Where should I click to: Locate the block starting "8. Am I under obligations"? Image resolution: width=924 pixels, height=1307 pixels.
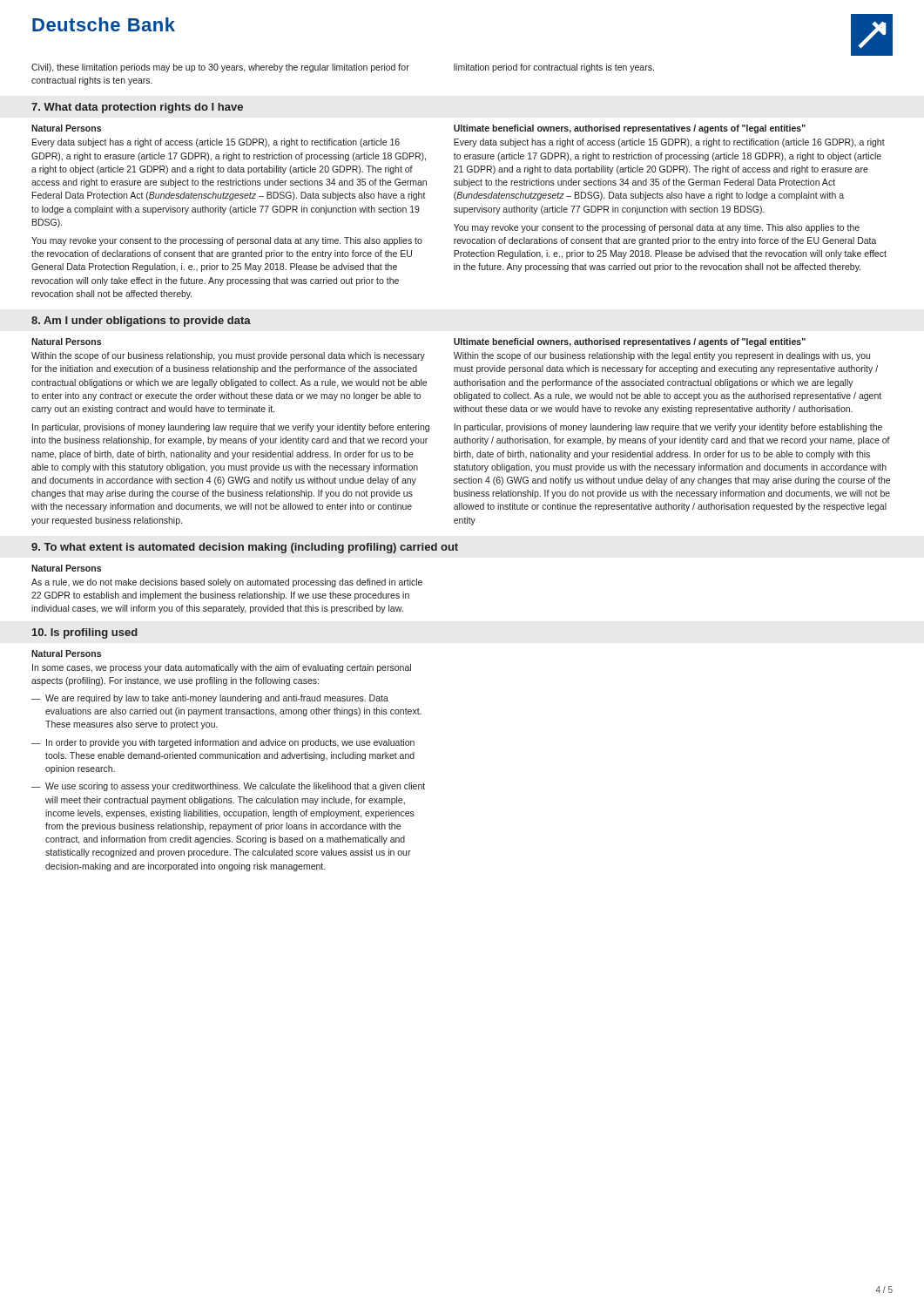[x=141, y=320]
